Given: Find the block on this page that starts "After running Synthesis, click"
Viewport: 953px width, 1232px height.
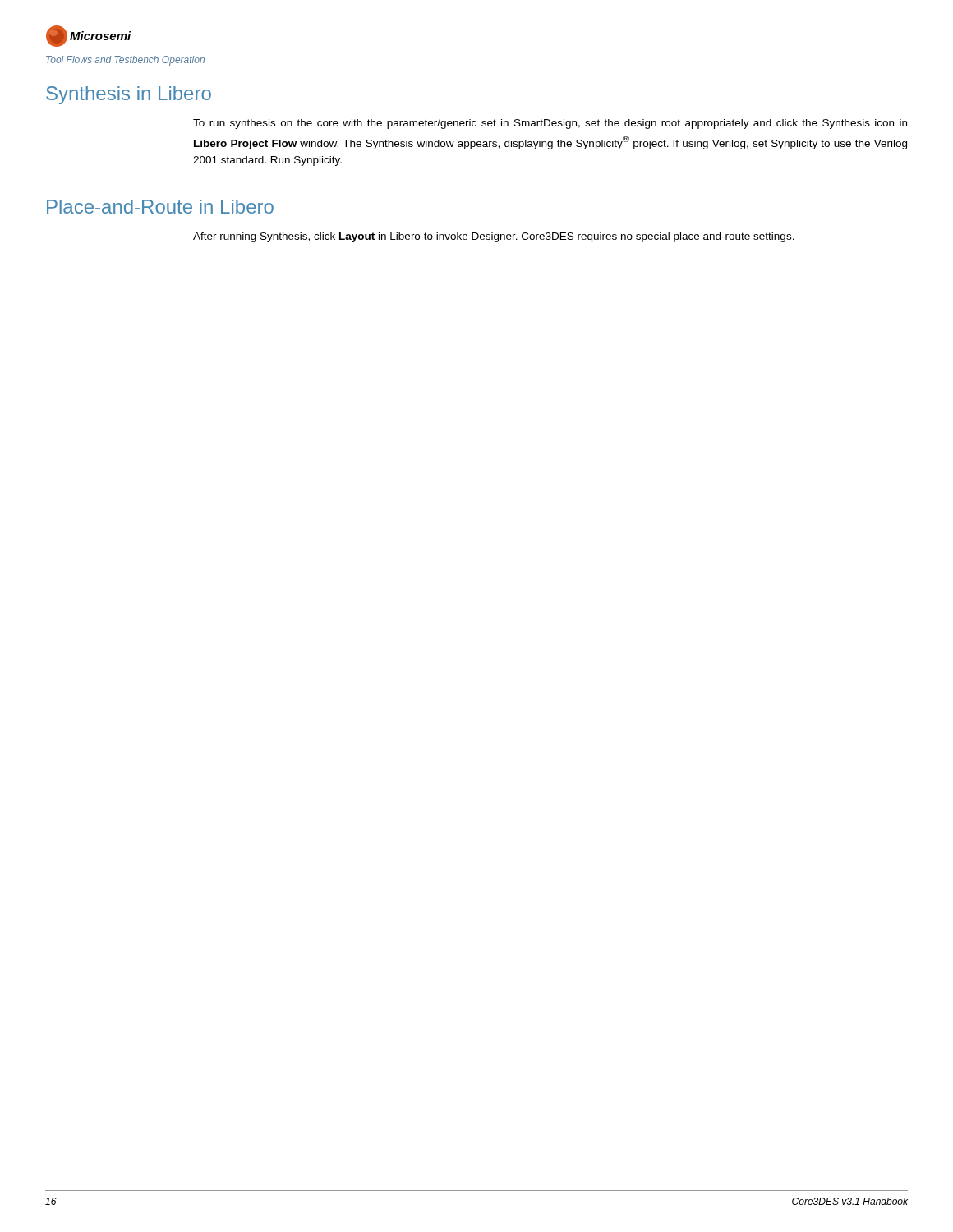Looking at the screenshot, I should coord(494,236).
